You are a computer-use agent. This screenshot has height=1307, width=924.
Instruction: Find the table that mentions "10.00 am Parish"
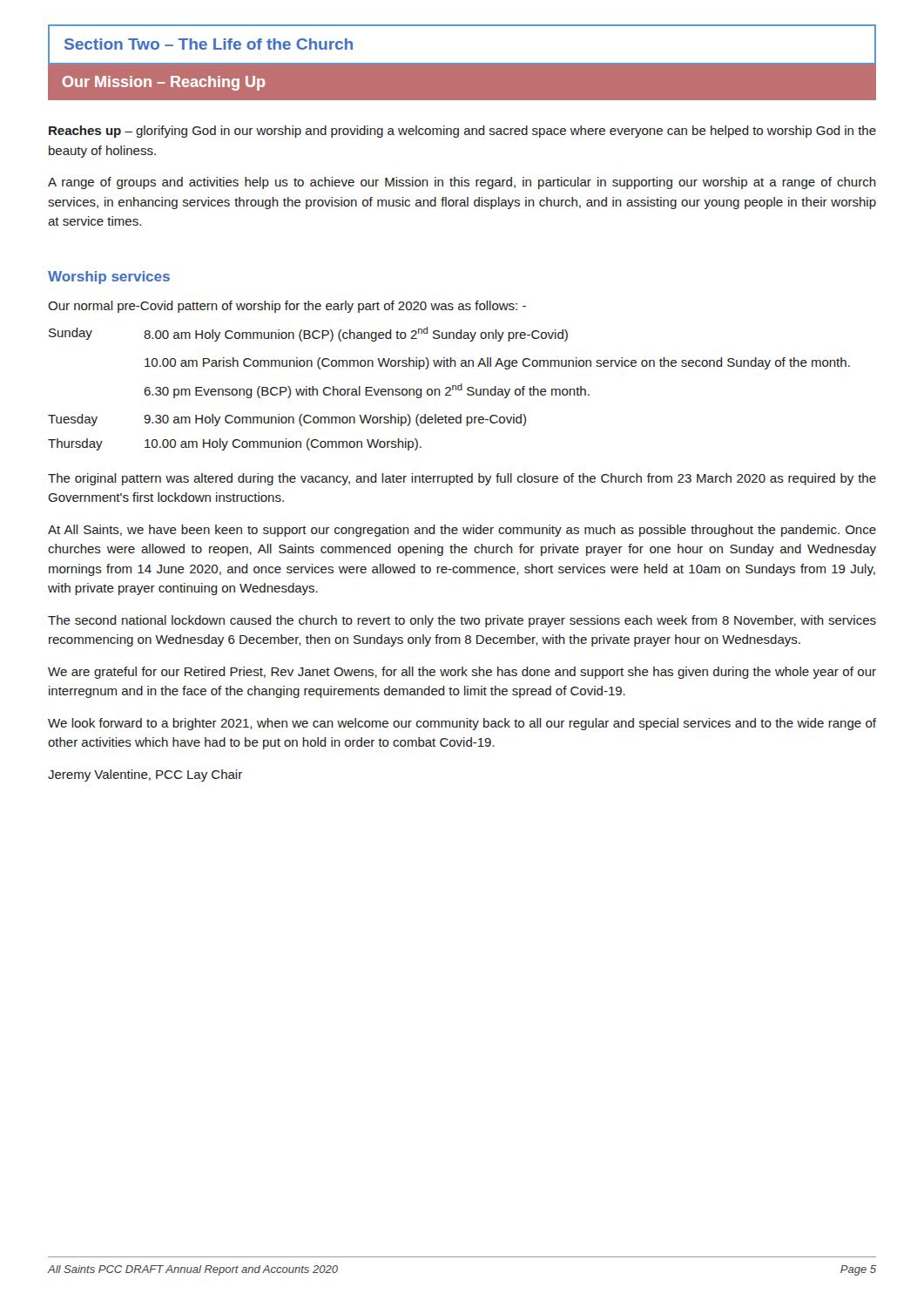tap(462, 388)
